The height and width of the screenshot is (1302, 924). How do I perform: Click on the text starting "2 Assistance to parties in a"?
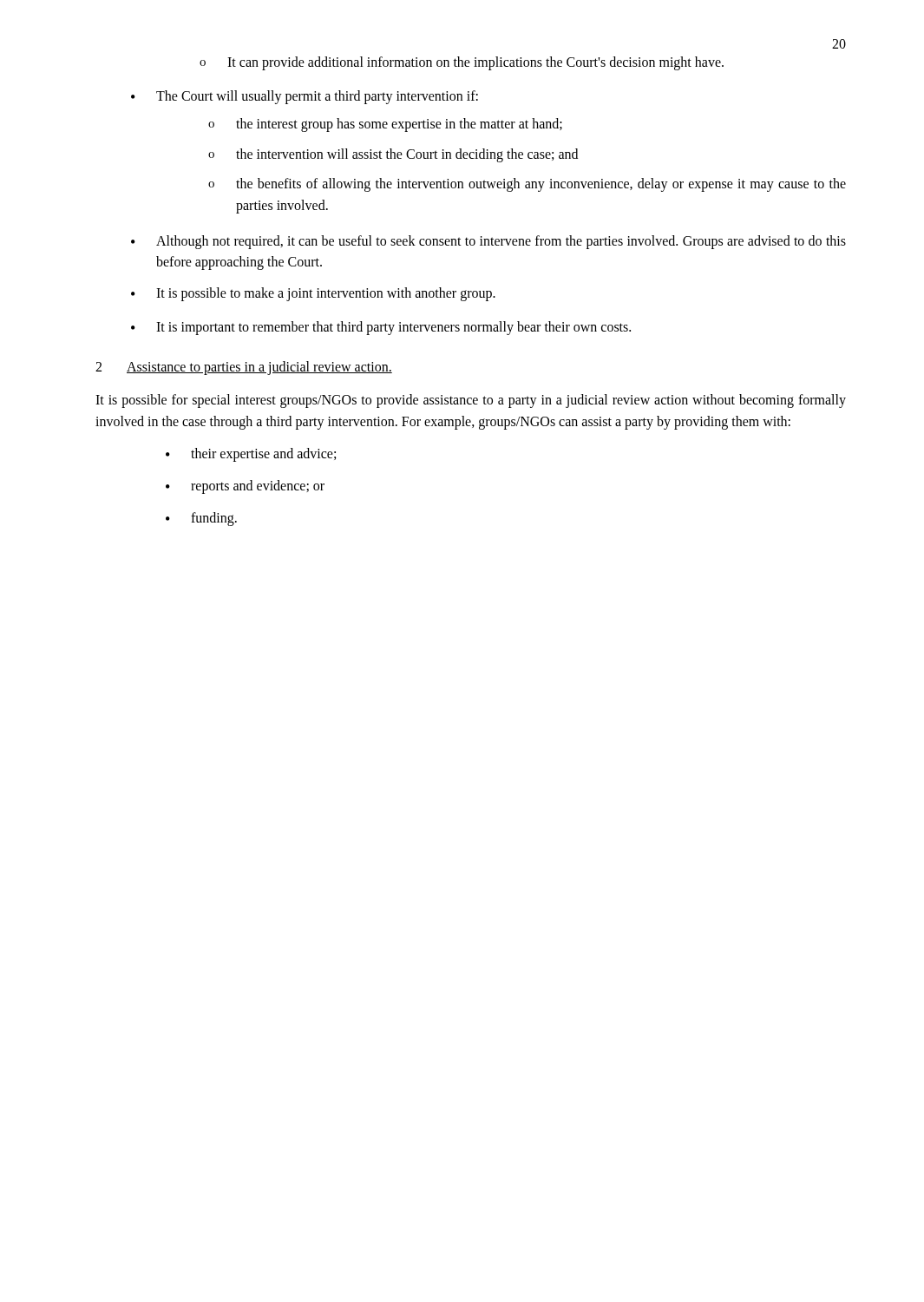(x=244, y=368)
